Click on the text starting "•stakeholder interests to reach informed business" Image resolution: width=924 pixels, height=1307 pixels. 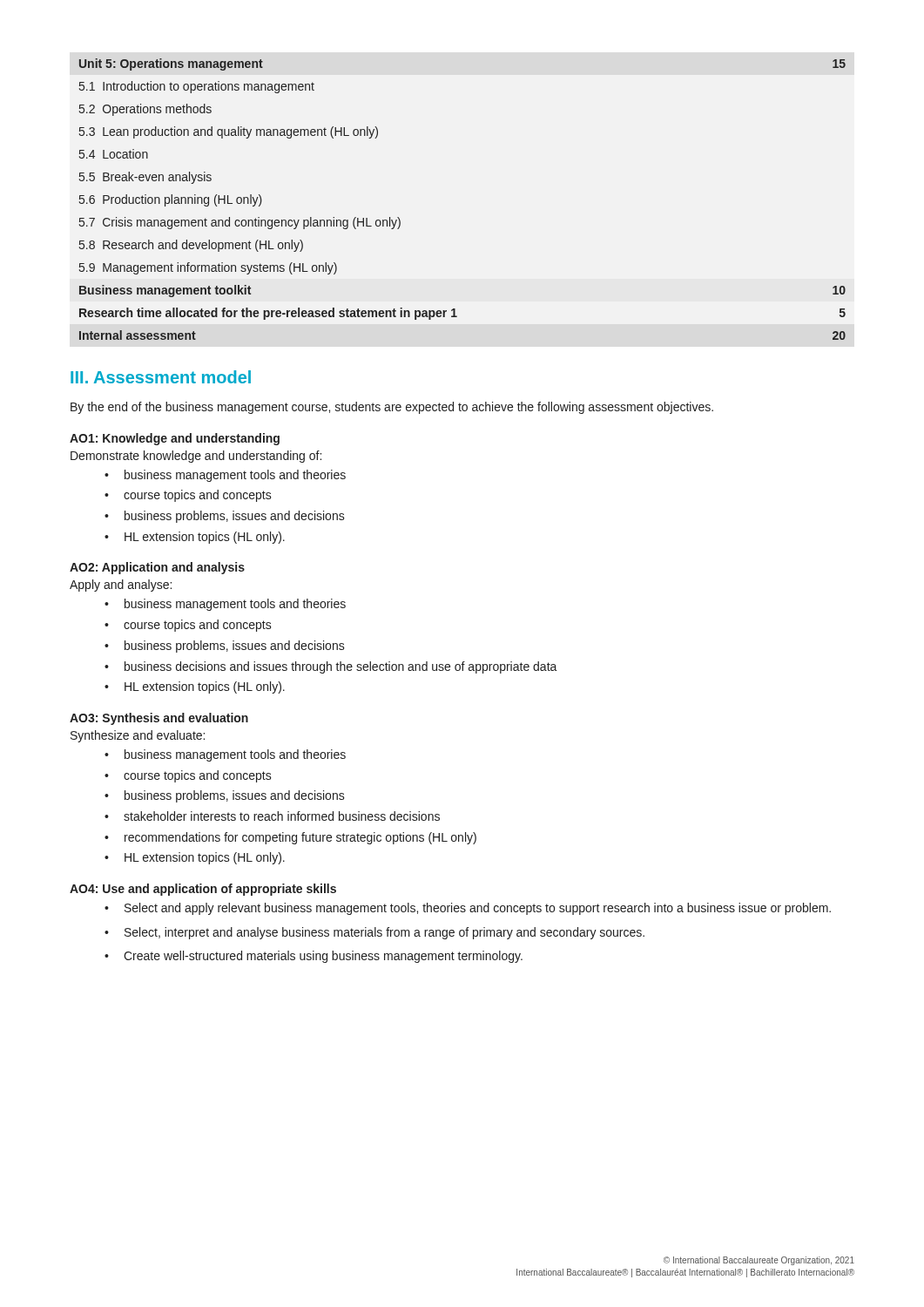point(272,817)
